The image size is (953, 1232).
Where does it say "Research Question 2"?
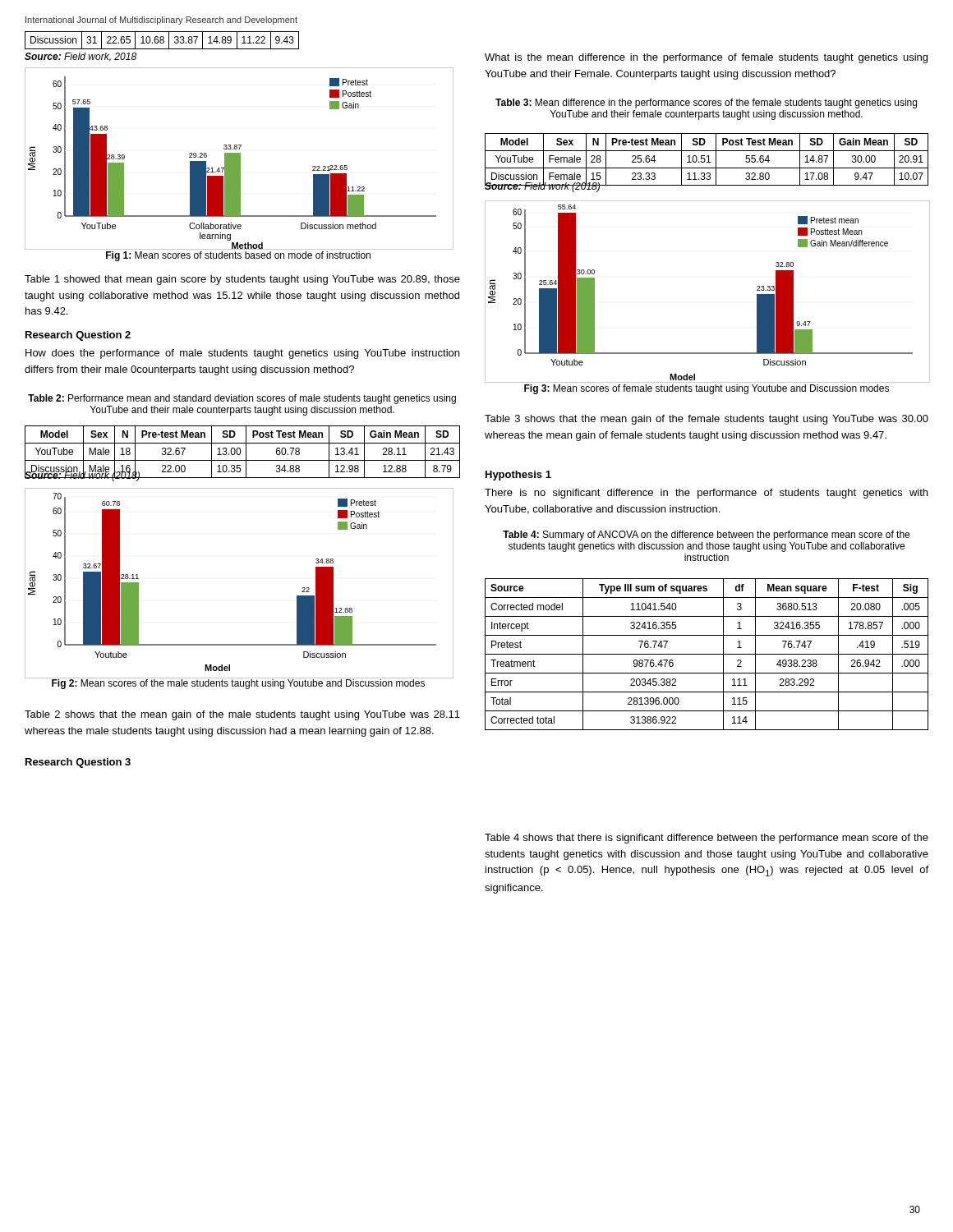click(78, 335)
